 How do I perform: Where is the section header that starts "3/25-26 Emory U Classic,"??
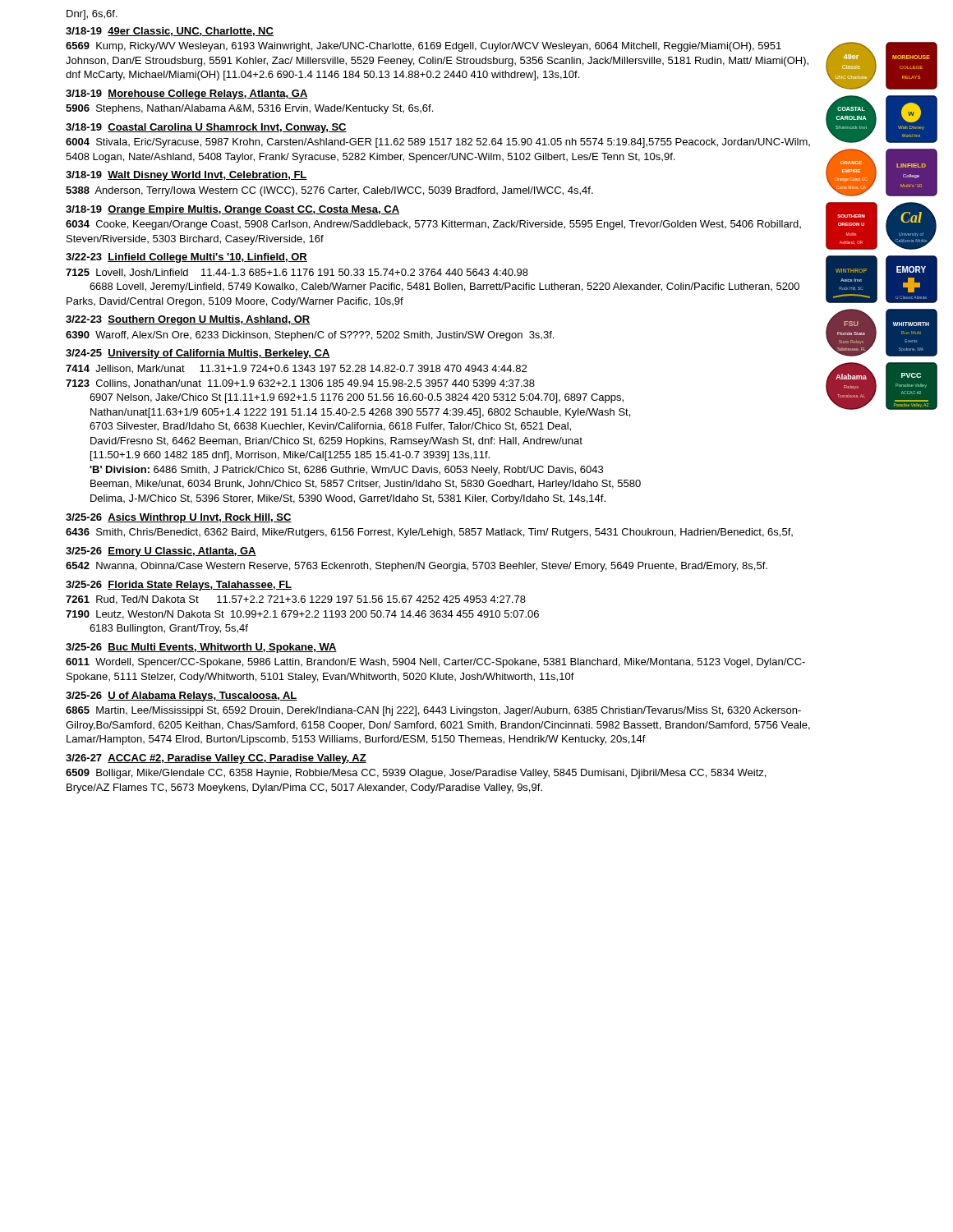pyautogui.click(x=161, y=550)
